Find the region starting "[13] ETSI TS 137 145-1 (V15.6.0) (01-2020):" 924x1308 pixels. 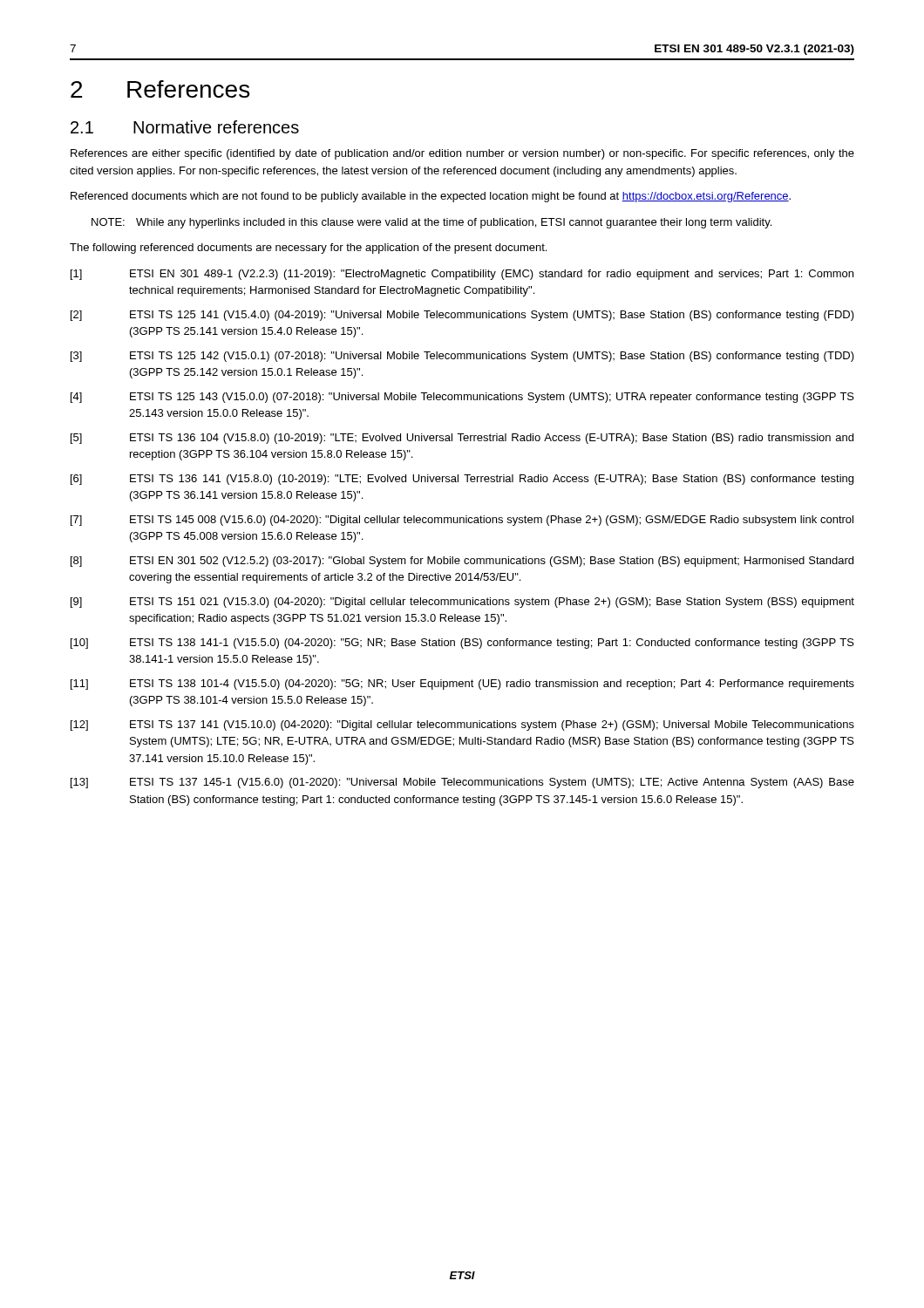[x=462, y=790]
